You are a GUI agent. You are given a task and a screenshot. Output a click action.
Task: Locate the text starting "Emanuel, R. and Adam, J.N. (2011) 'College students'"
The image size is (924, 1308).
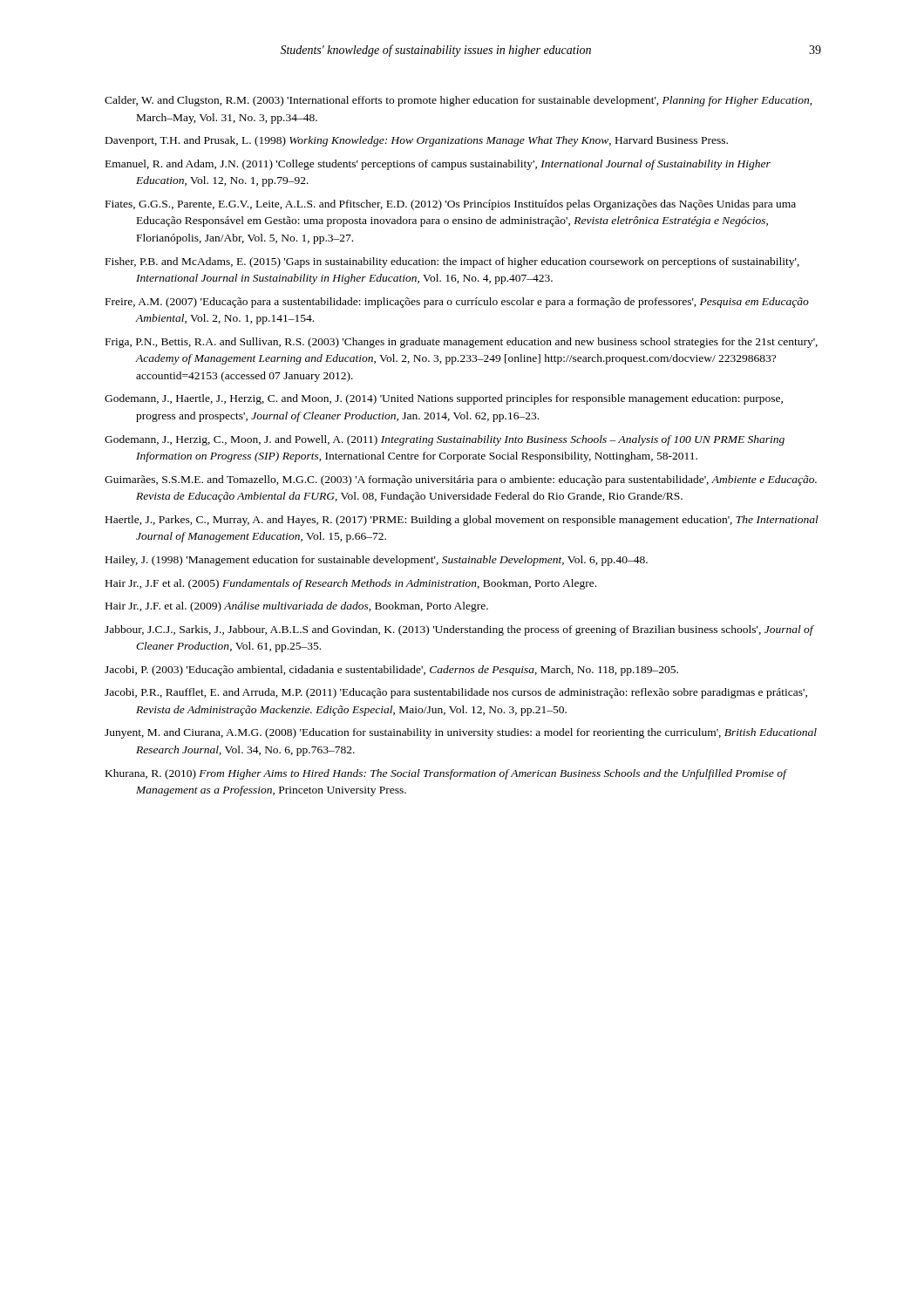pyautogui.click(x=438, y=172)
